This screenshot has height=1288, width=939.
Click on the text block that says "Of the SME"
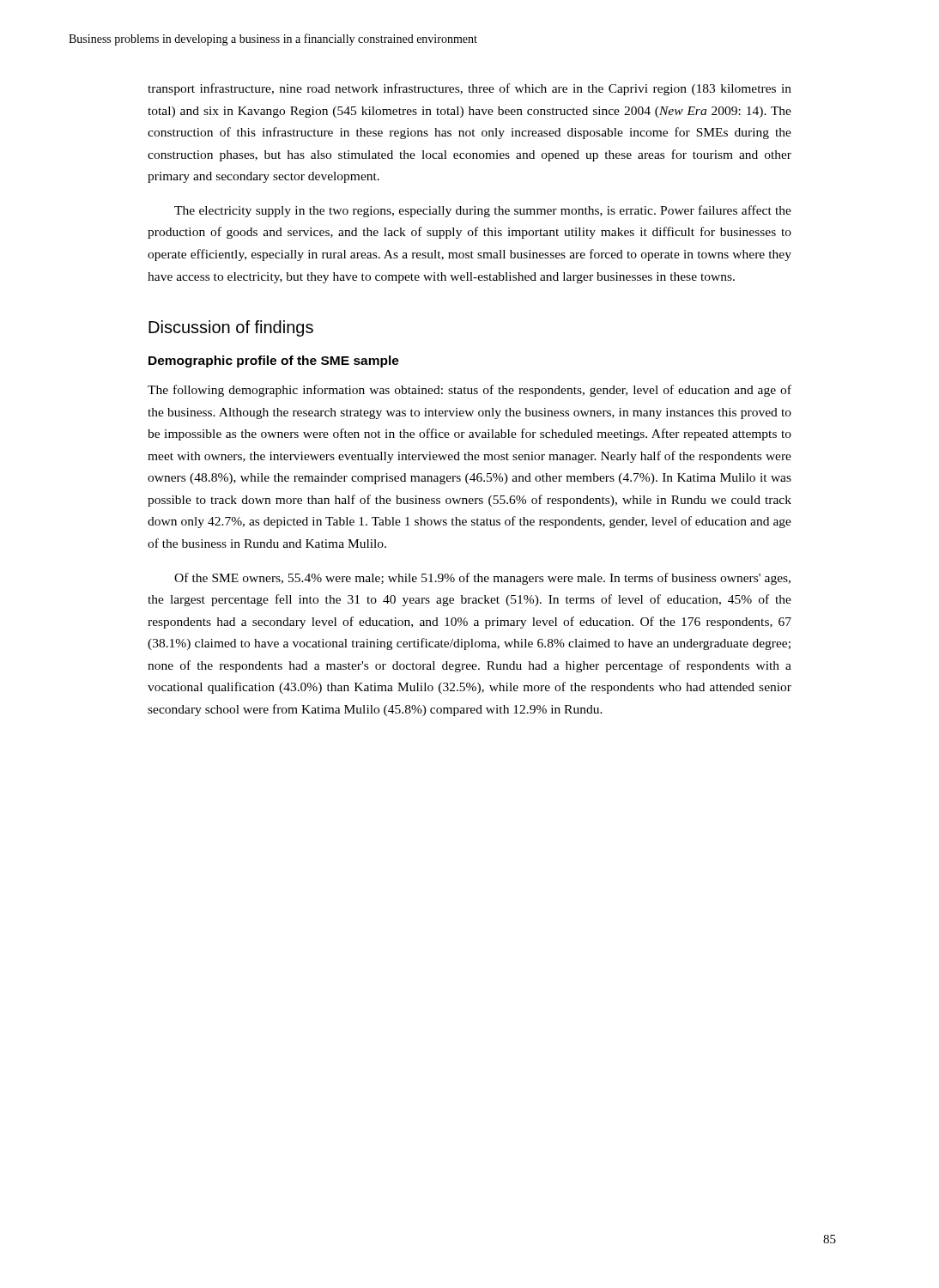(470, 643)
